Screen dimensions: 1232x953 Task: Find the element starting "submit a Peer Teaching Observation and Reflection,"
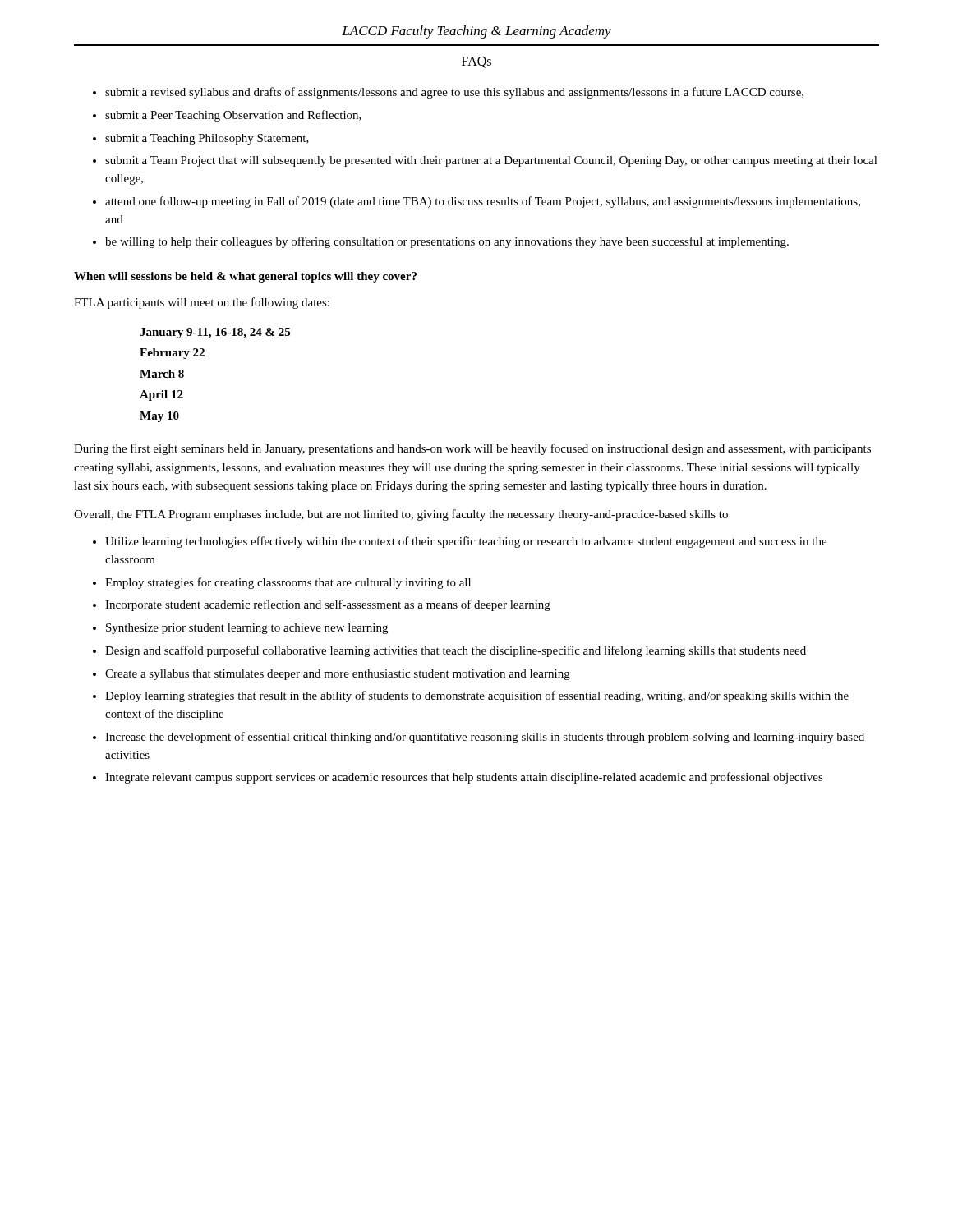(233, 115)
